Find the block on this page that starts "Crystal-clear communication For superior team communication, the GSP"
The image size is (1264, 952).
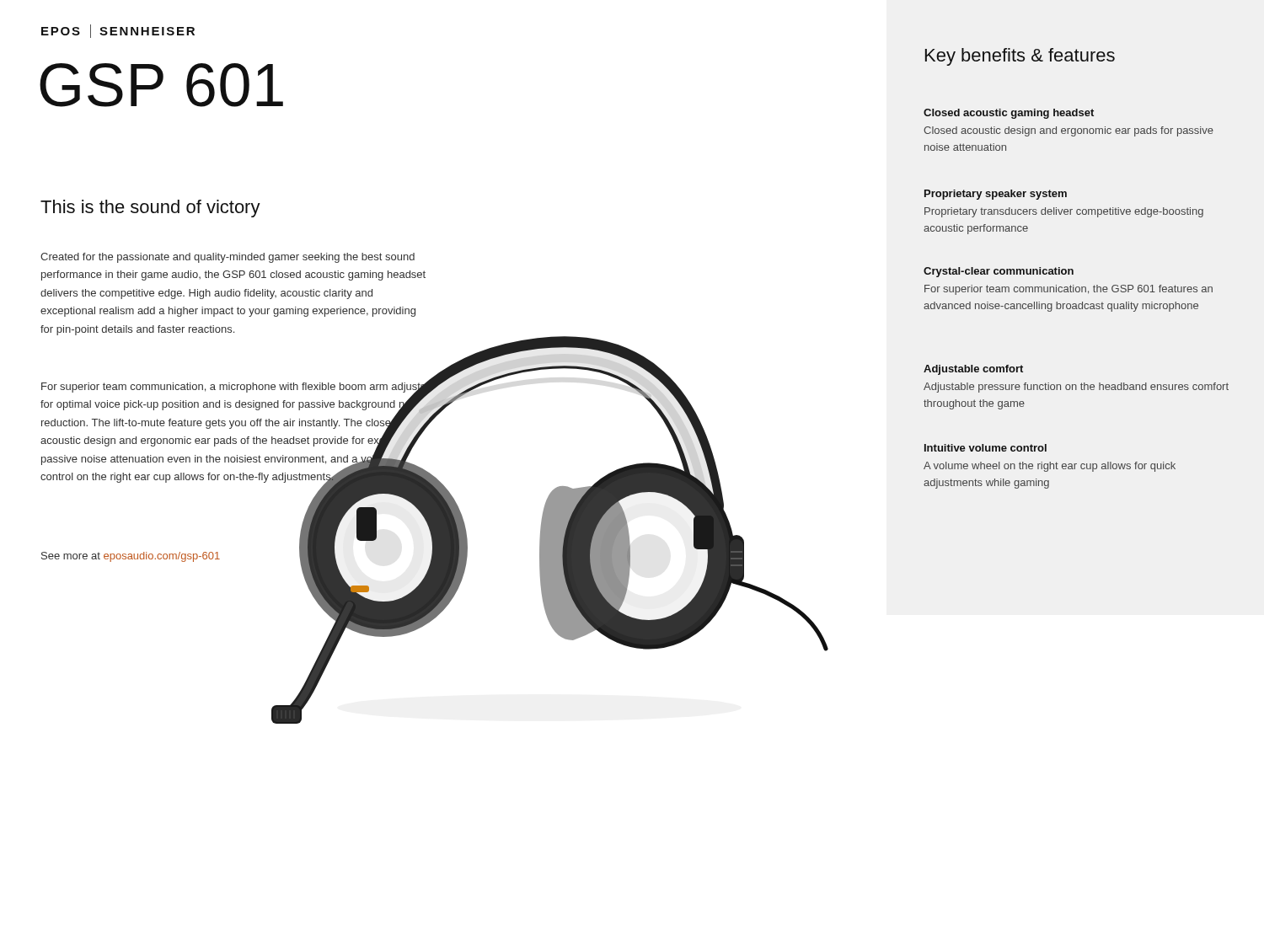[1079, 290]
